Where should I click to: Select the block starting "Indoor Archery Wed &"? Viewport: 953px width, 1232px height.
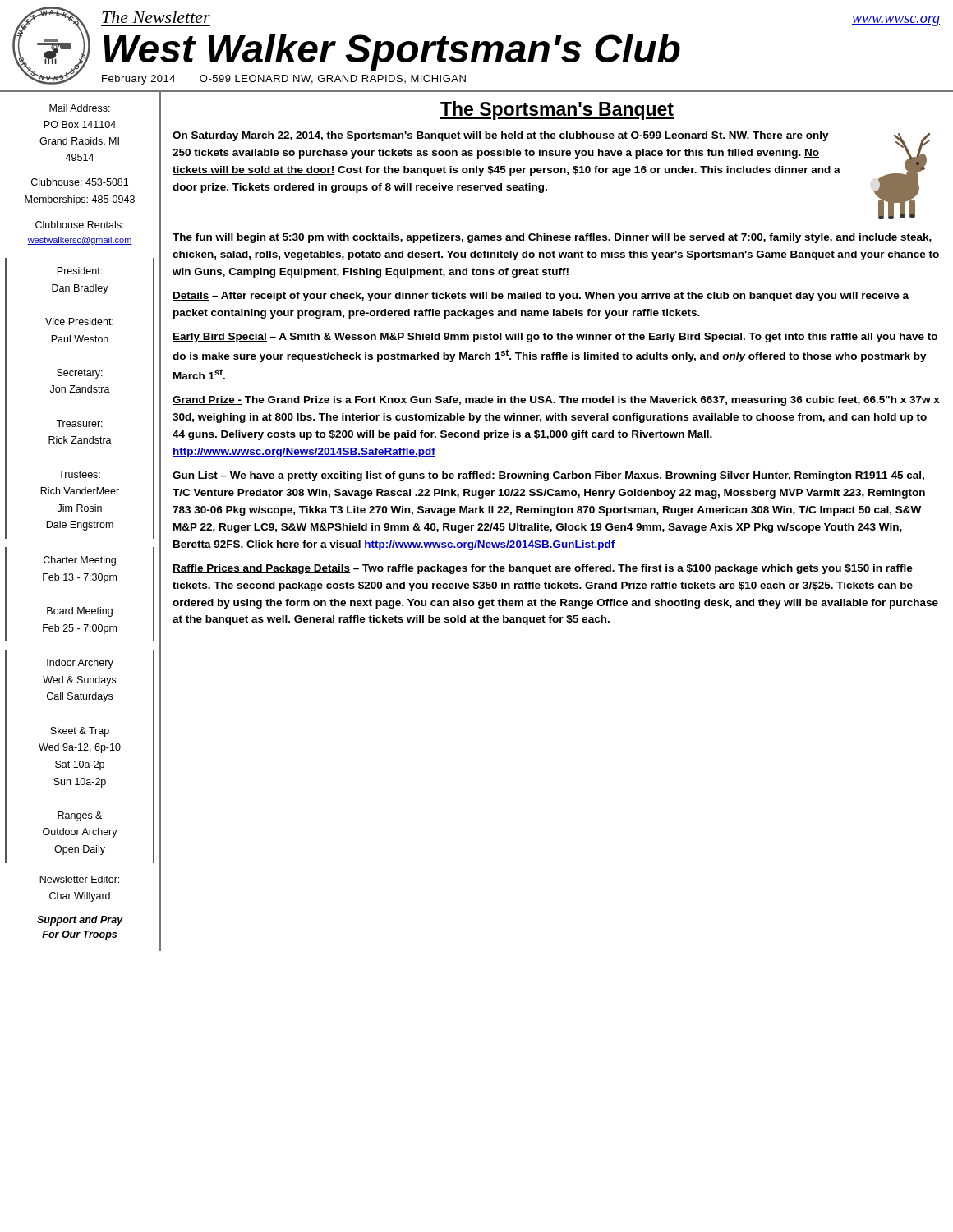pyautogui.click(x=80, y=756)
